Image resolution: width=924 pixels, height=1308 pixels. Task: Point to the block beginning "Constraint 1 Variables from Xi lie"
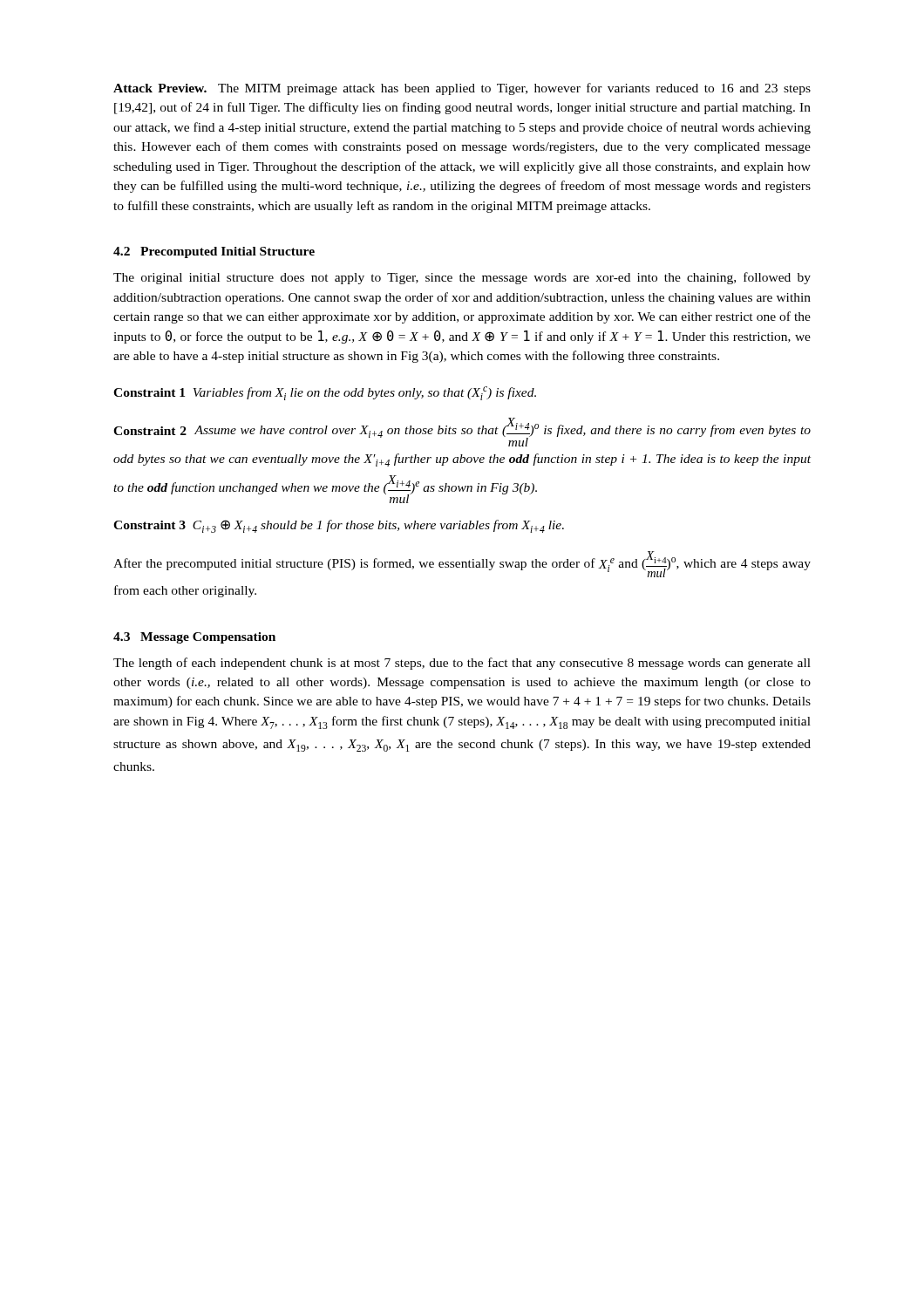462,393
